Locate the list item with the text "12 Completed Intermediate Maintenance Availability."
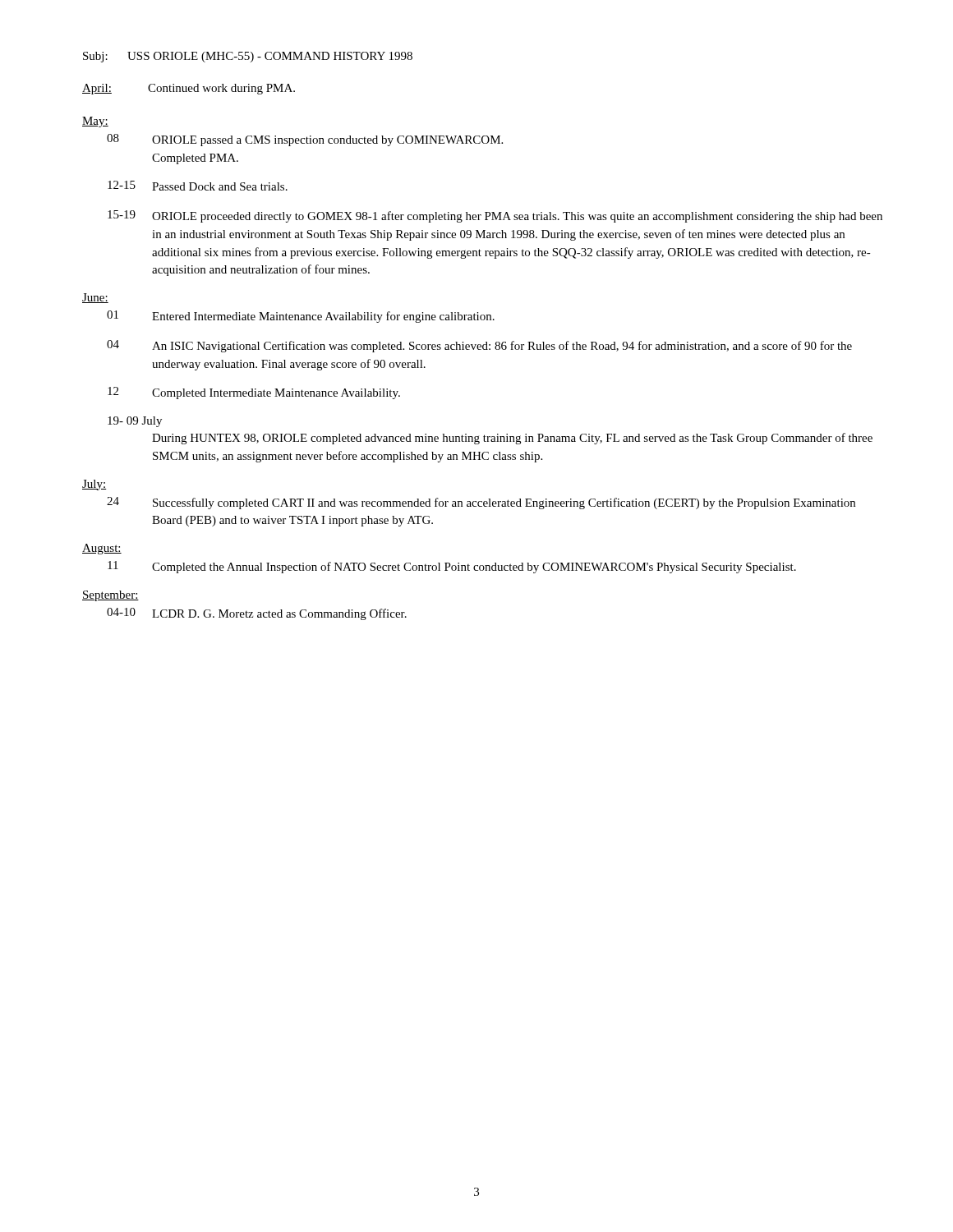953x1232 pixels. pyautogui.click(x=254, y=393)
